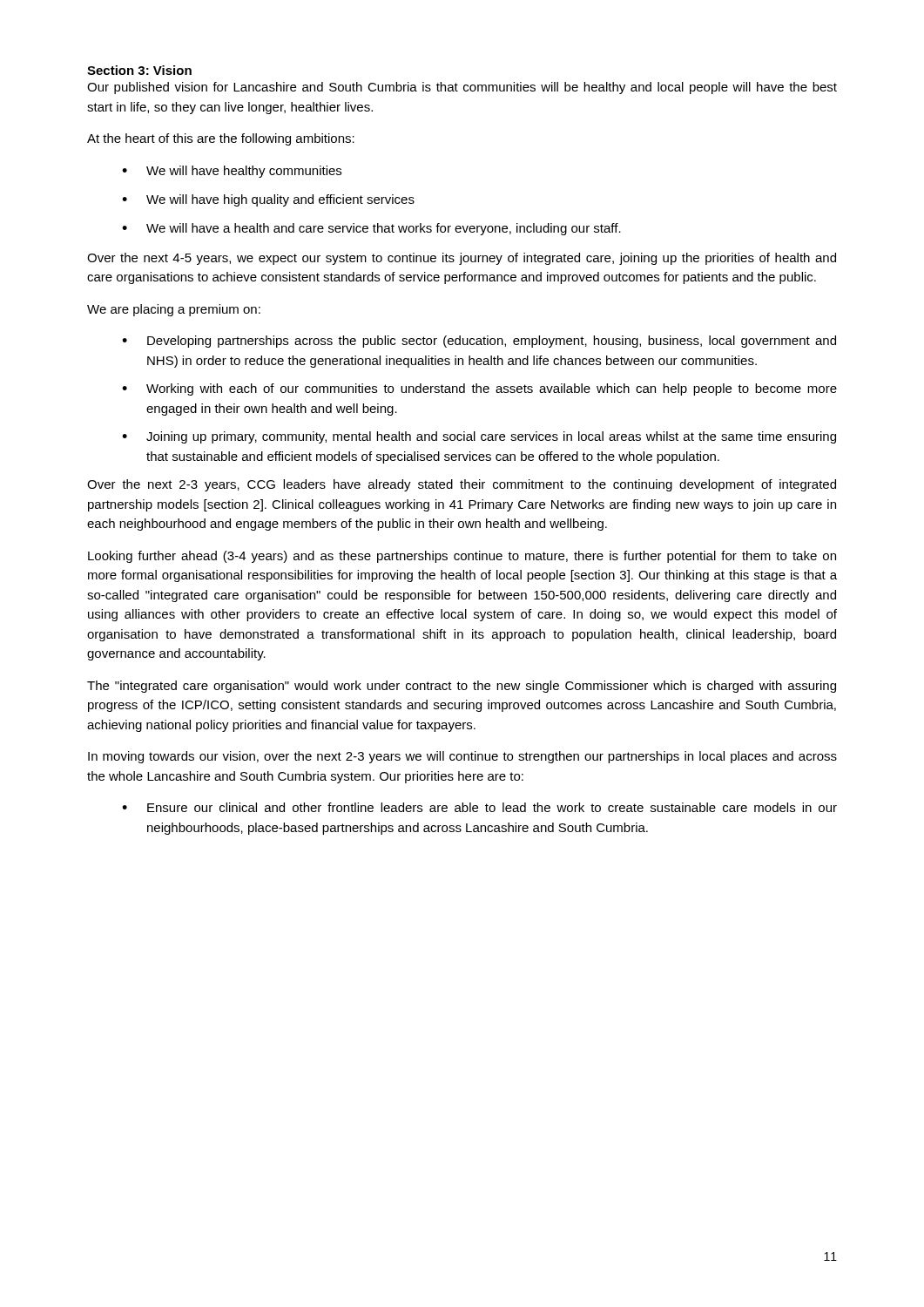Screen dimensions: 1307x924
Task: Select the region starting "• Developing partnerships"
Action: coord(479,351)
